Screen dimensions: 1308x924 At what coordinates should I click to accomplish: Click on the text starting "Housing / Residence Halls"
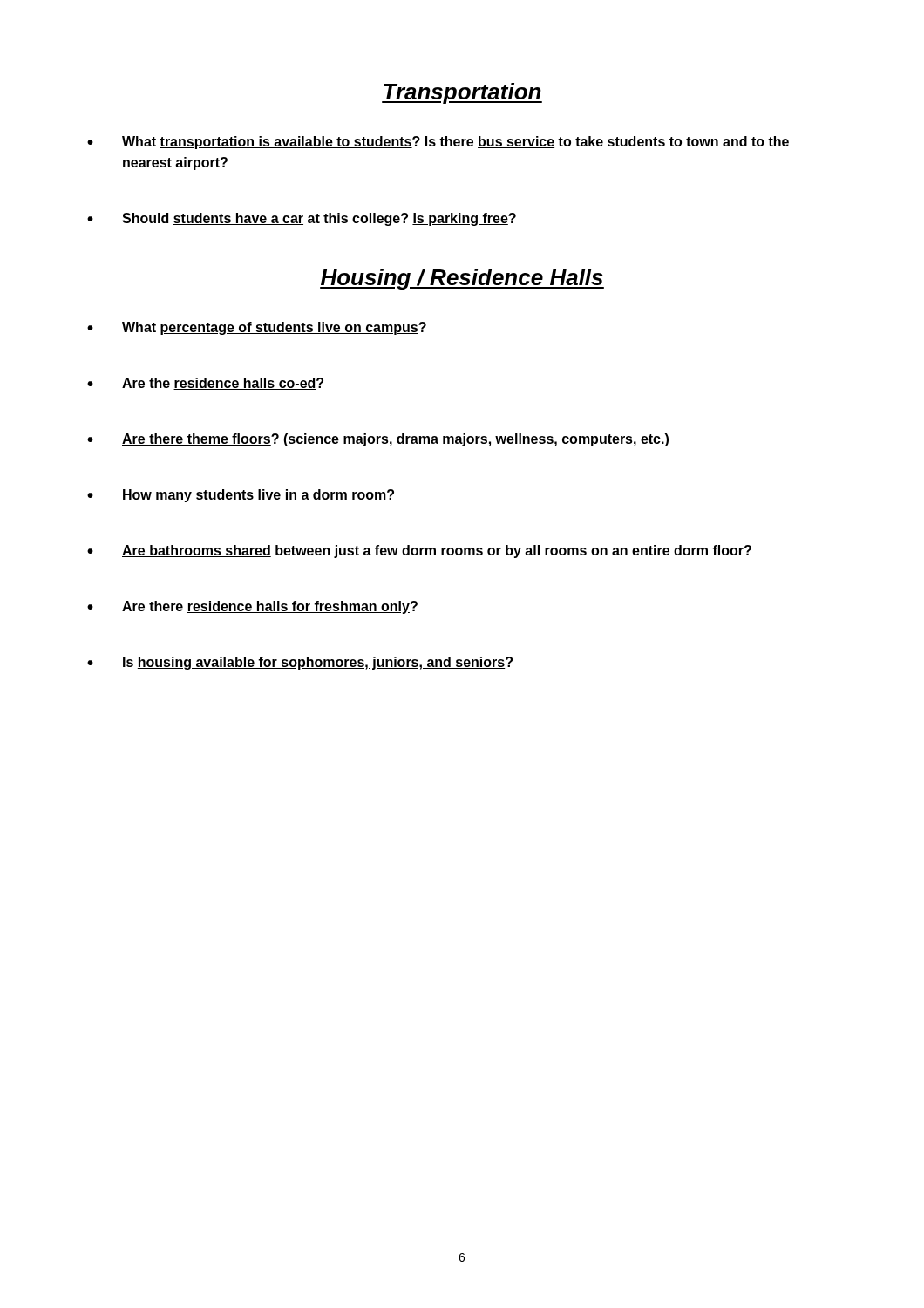click(462, 277)
